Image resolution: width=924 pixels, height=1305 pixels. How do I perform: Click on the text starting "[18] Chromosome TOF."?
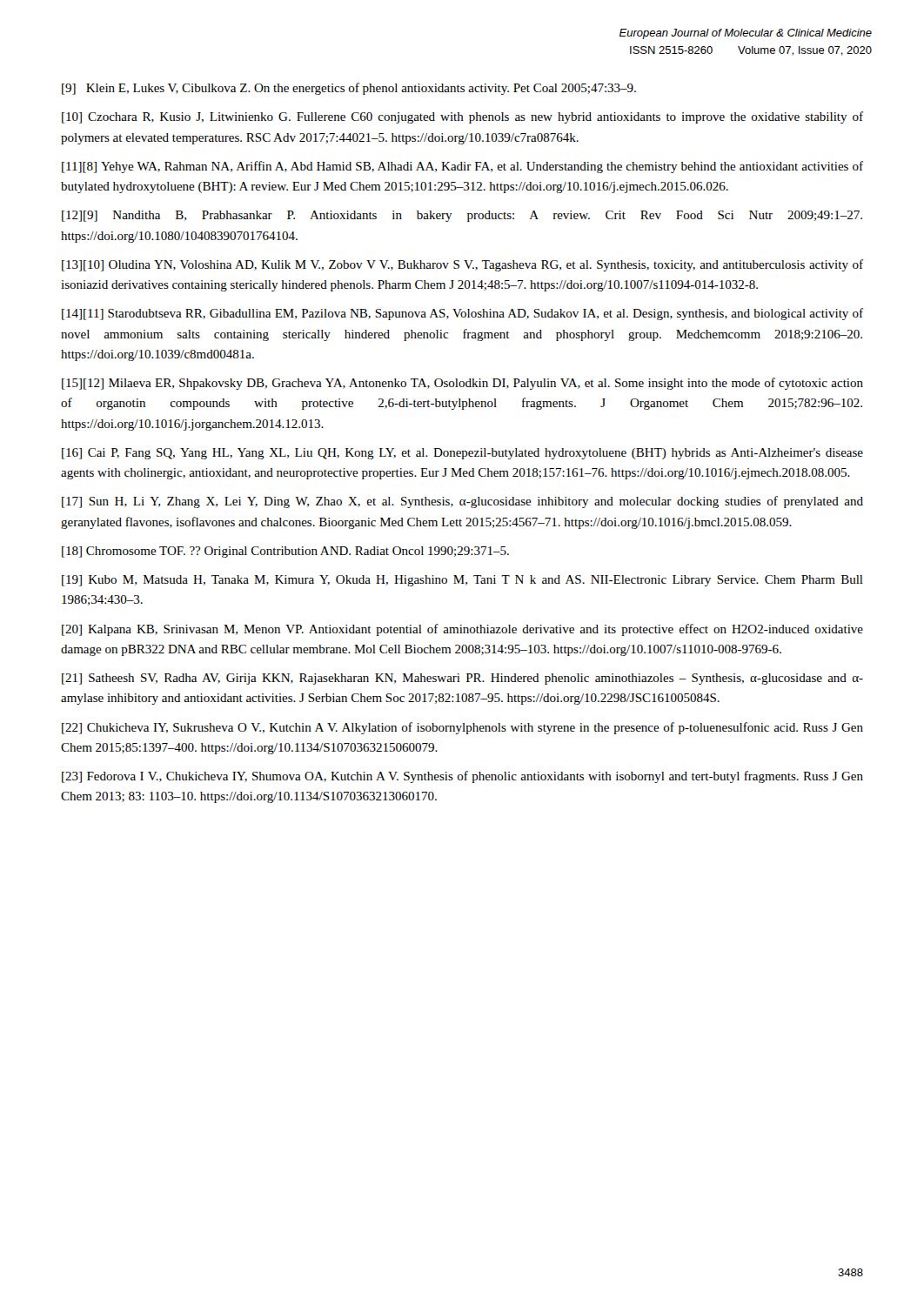coord(285,551)
